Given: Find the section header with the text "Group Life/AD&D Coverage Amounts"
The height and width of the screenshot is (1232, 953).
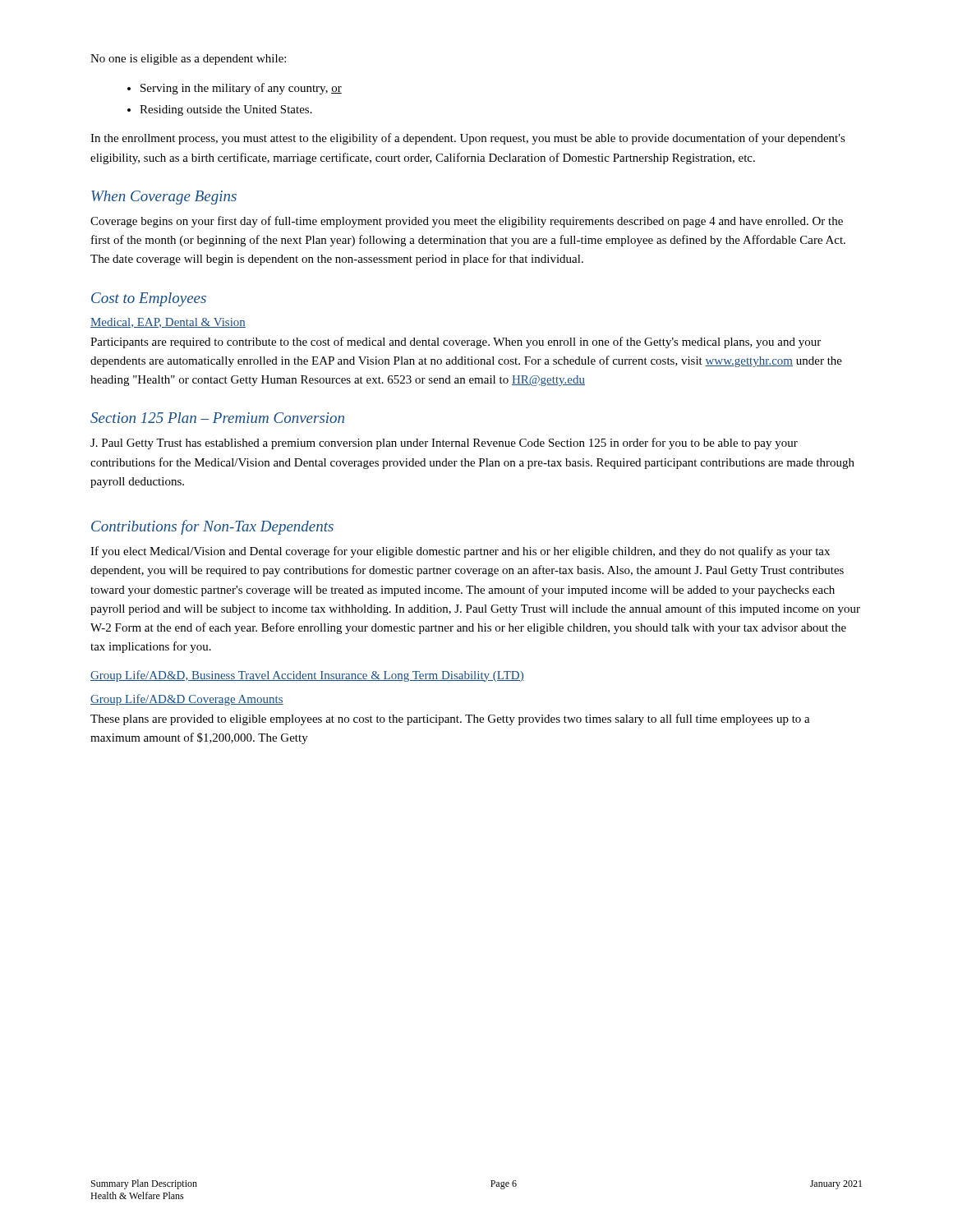Looking at the screenshot, I should [x=187, y=699].
